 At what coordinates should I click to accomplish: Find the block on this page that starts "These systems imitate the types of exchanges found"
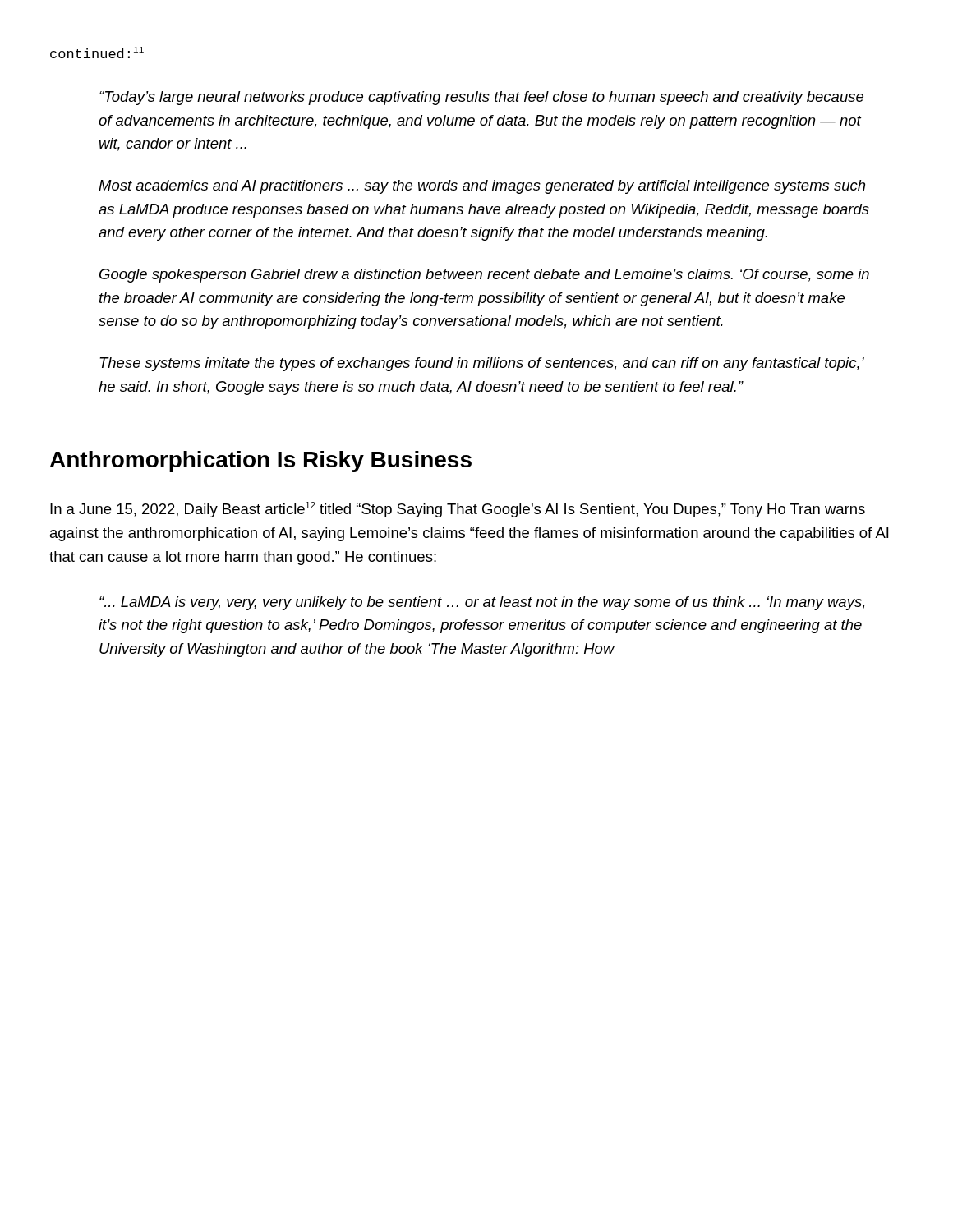pos(485,375)
